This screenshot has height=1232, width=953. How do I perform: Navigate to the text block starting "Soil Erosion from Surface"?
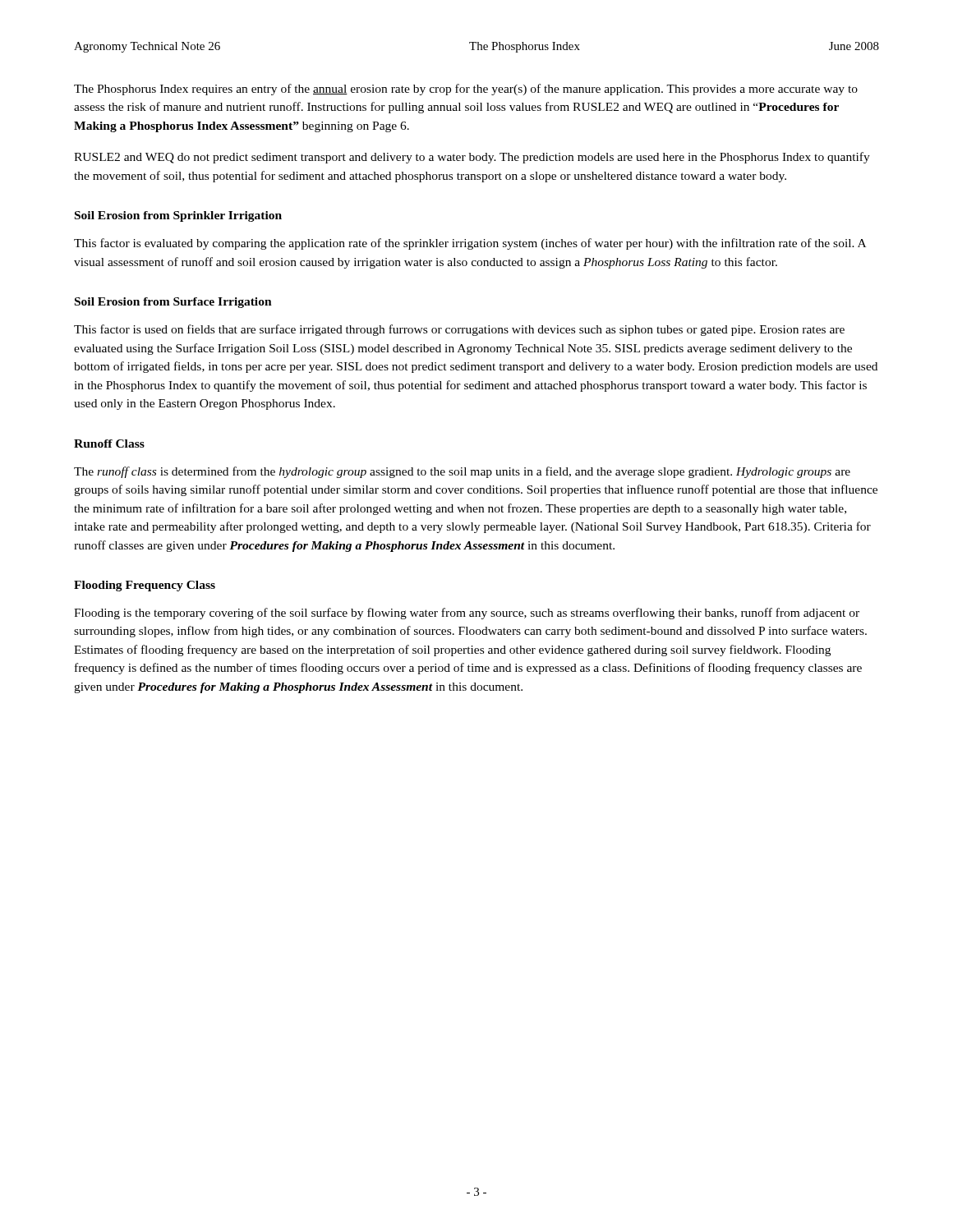pyautogui.click(x=173, y=301)
